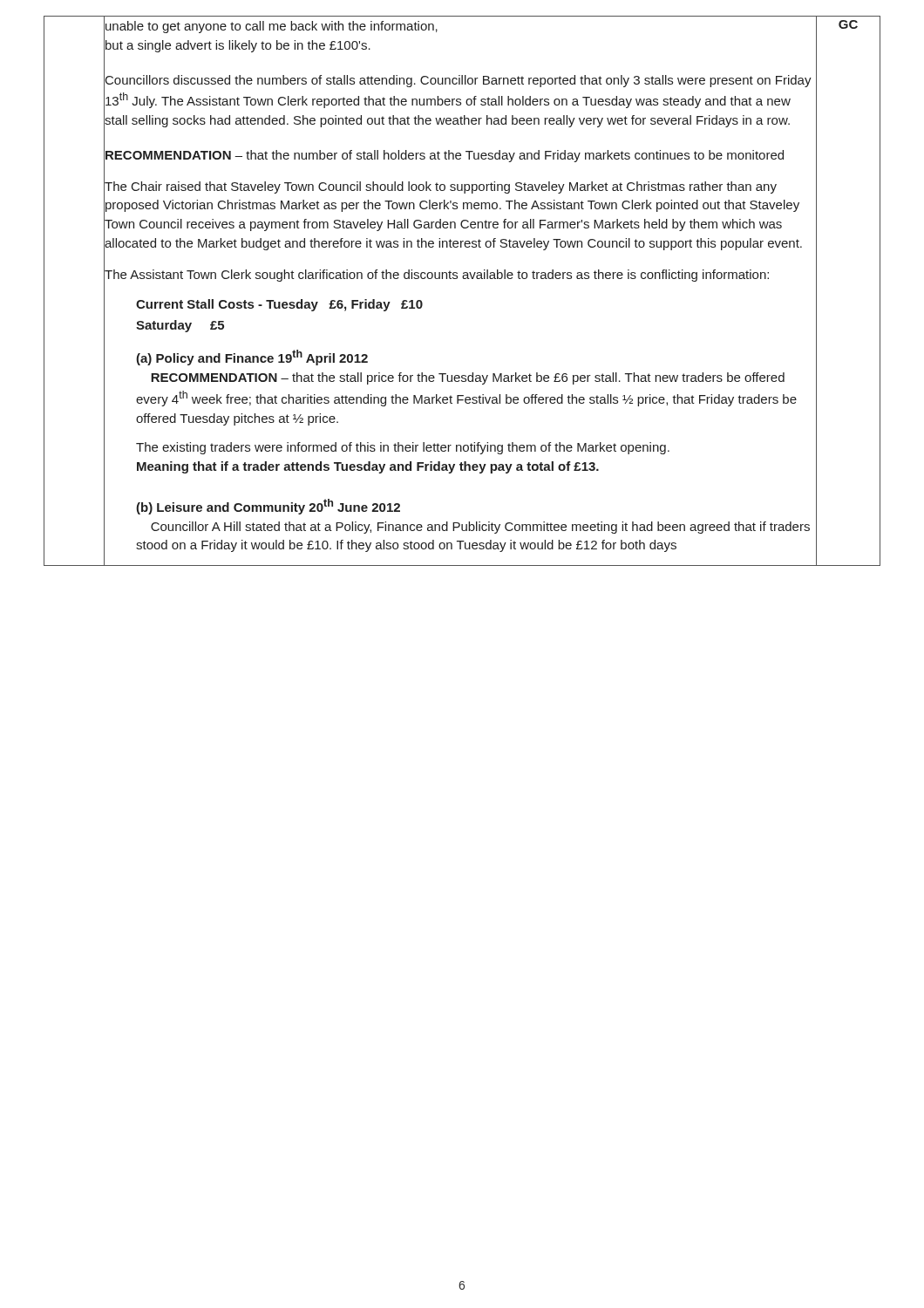924x1308 pixels.
Task: Point to the text block starting "The Assistant Town"
Action: (x=437, y=274)
